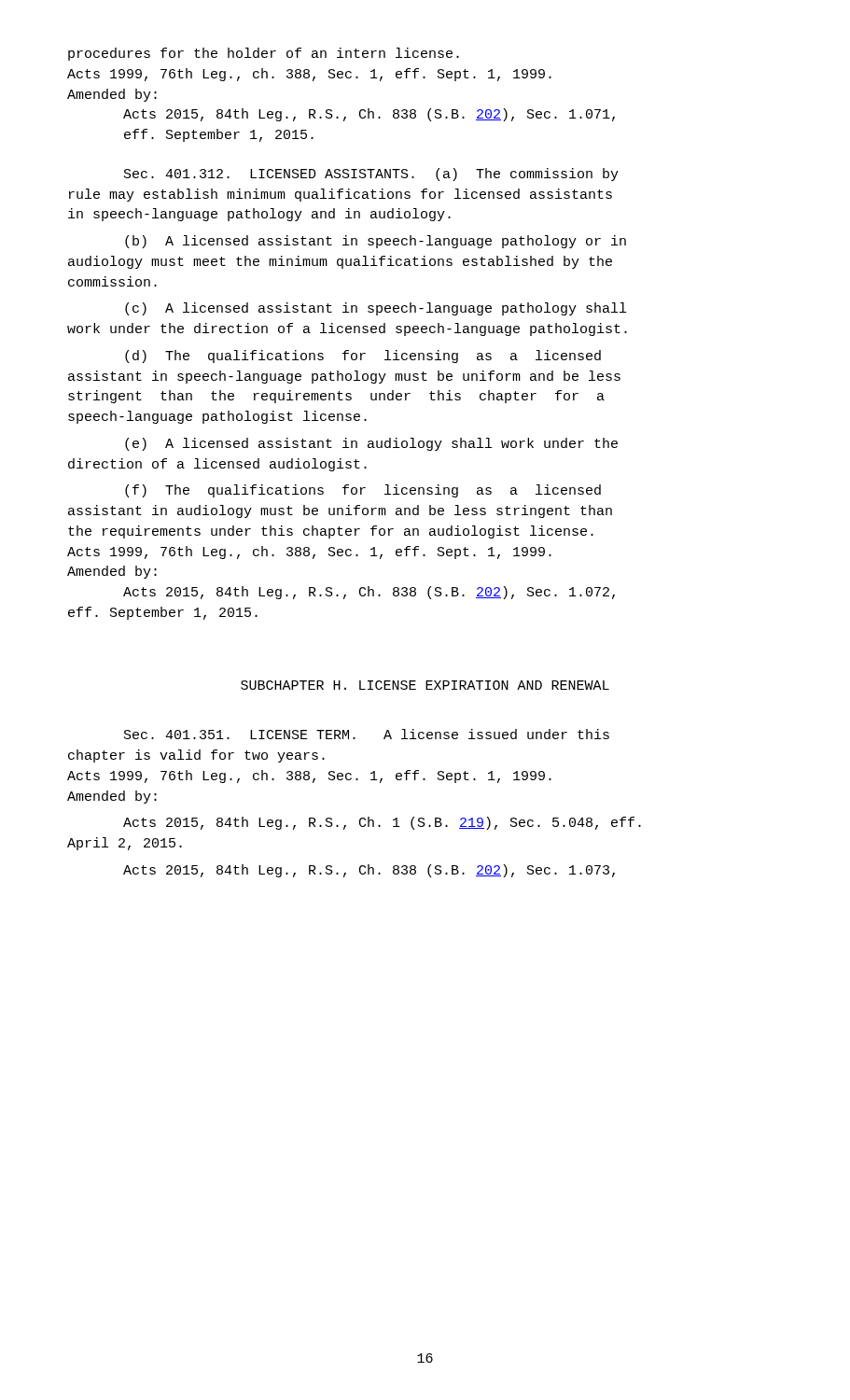The image size is (850, 1400).
Task: Find the text block starting "(c) A licensed assistant in speech-language pathology"
Action: pyautogui.click(x=425, y=320)
